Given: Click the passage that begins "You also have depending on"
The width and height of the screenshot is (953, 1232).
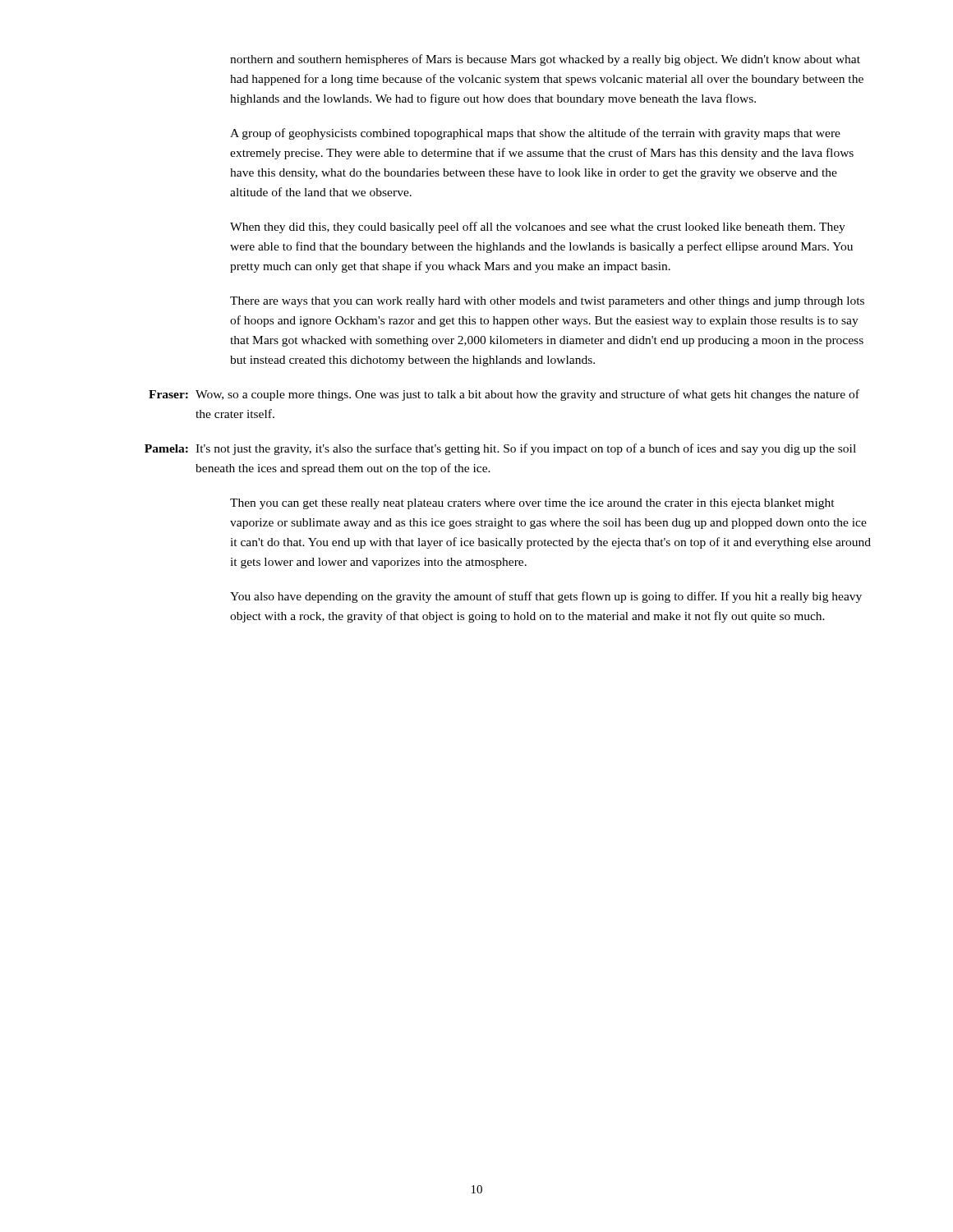Looking at the screenshot, I should coord(546,606).
